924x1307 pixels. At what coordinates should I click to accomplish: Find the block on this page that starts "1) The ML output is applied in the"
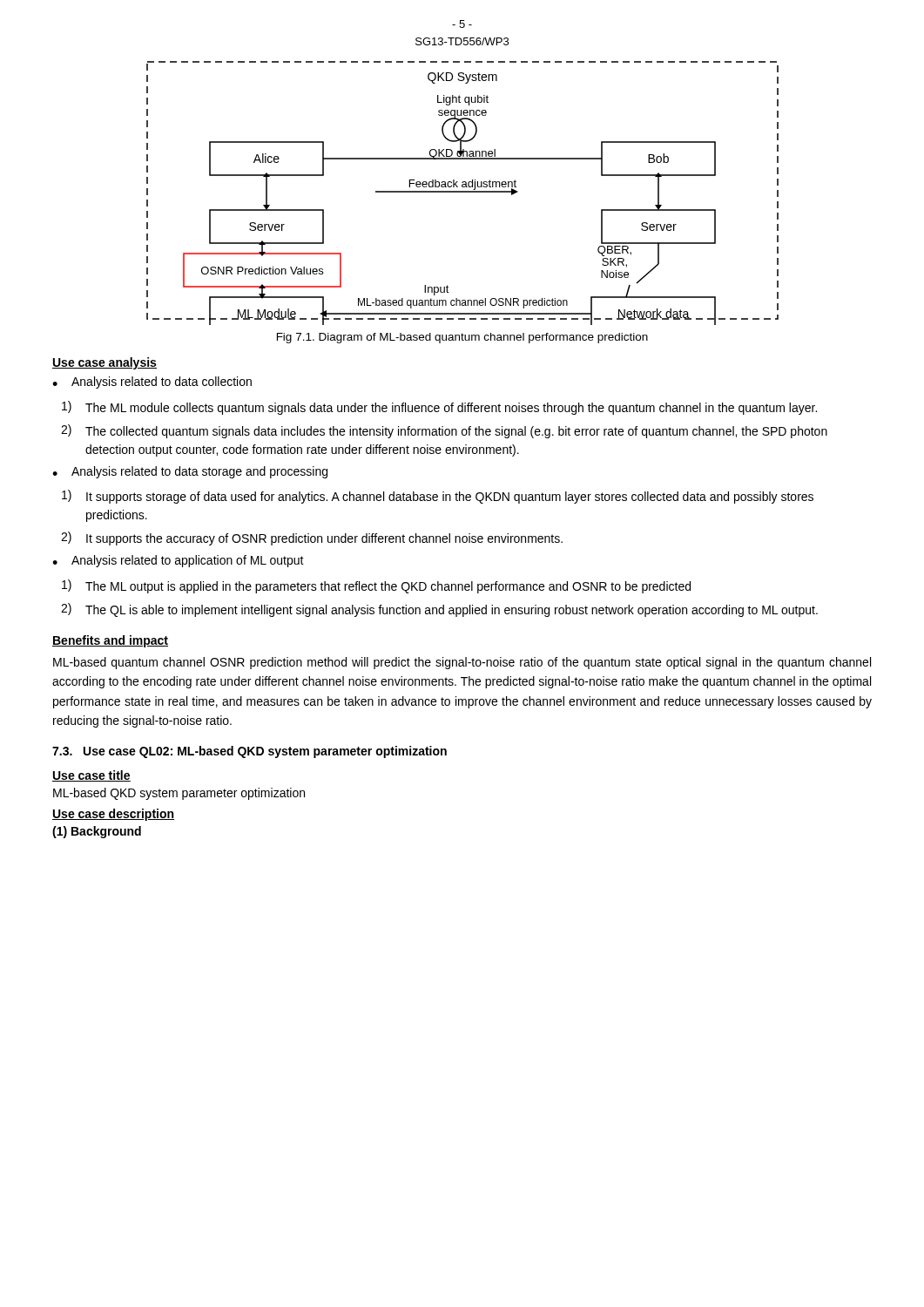466,587
